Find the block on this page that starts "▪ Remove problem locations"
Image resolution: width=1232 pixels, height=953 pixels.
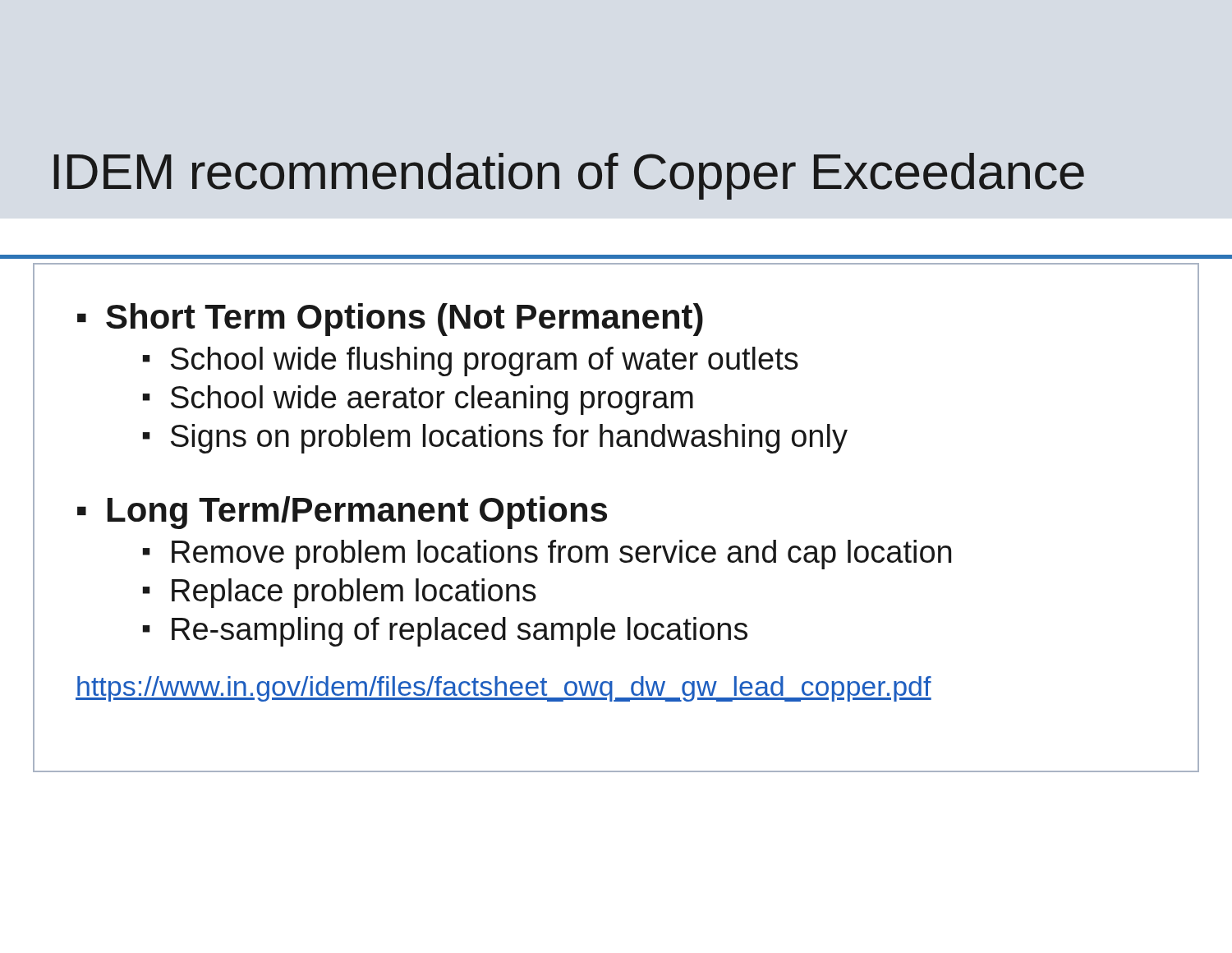[547, 553]
